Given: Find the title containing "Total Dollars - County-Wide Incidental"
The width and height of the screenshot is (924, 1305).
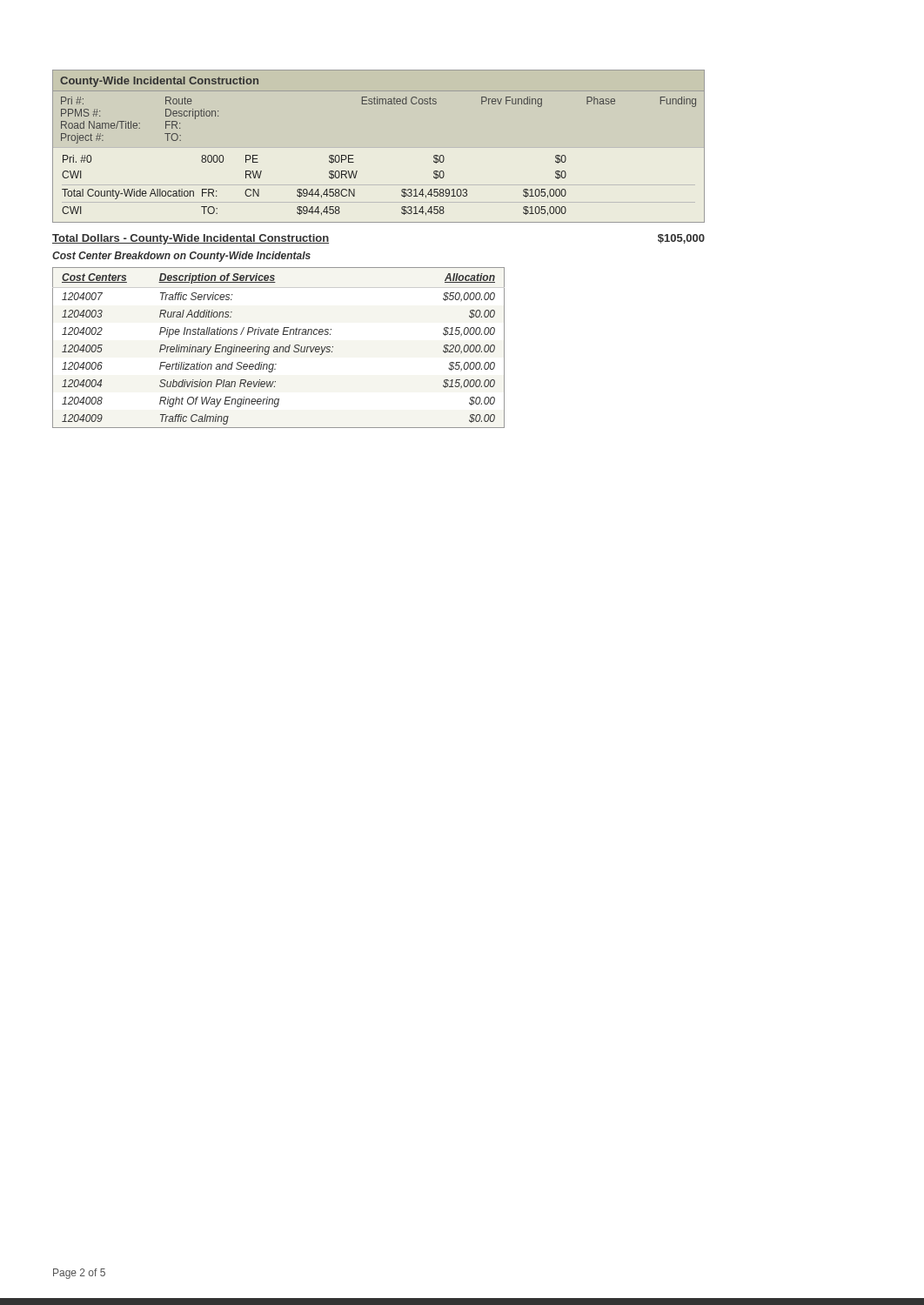Looking at the screenshot, I should pyautogui.click(x=191, y=239).
